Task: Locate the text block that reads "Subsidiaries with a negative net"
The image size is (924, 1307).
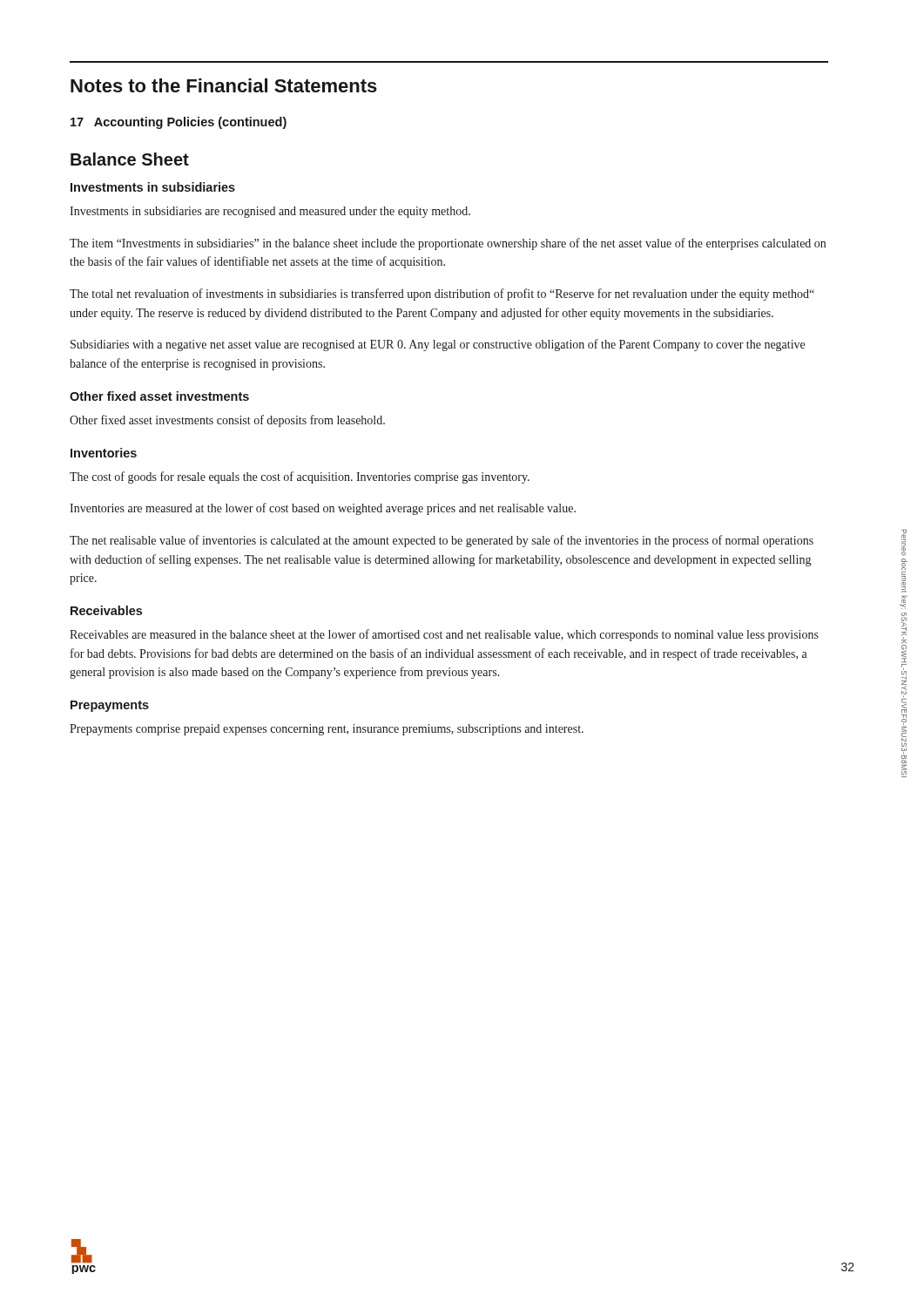Action: (438, 354)
